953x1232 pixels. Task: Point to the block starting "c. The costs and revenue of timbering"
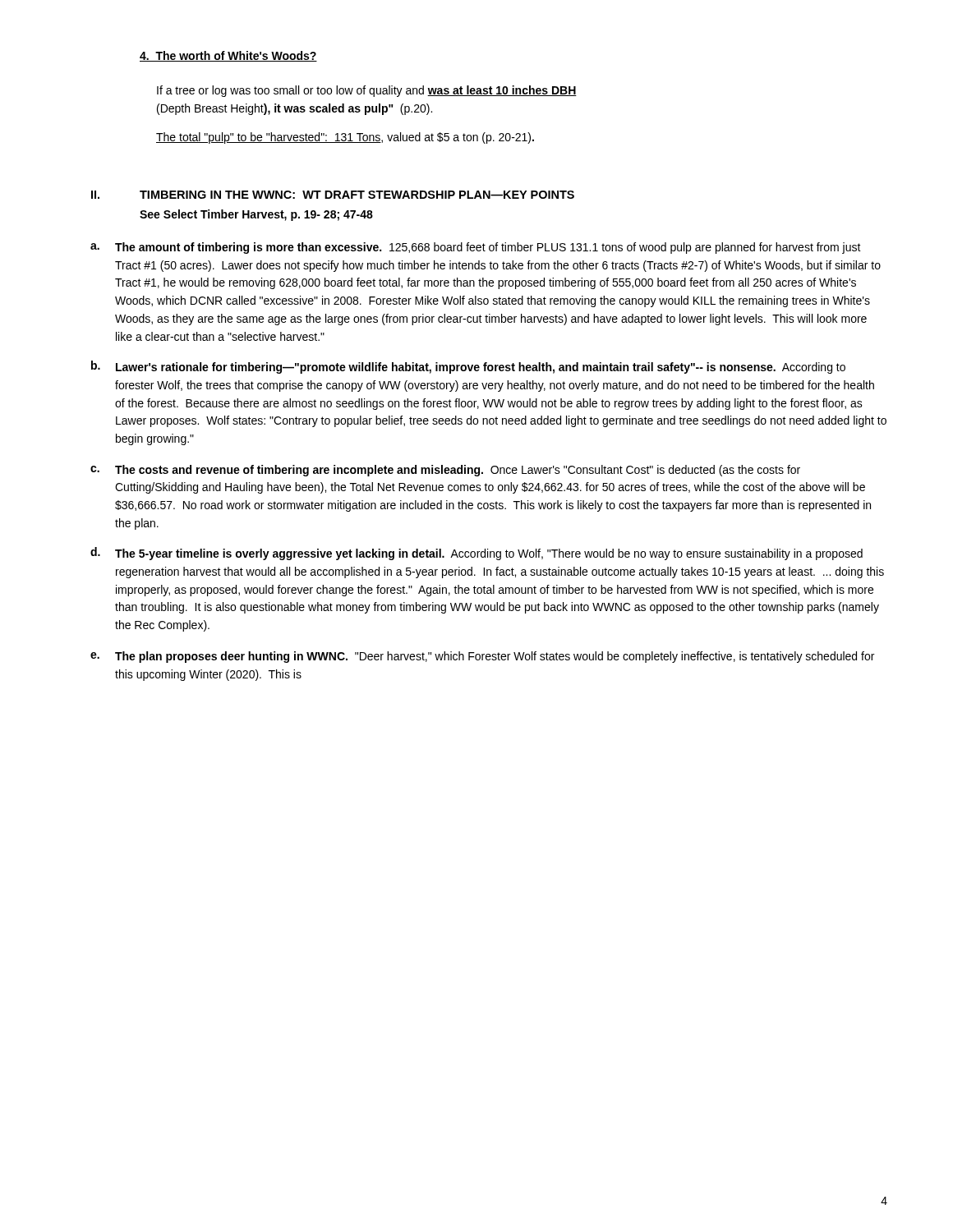pos(489,497)
